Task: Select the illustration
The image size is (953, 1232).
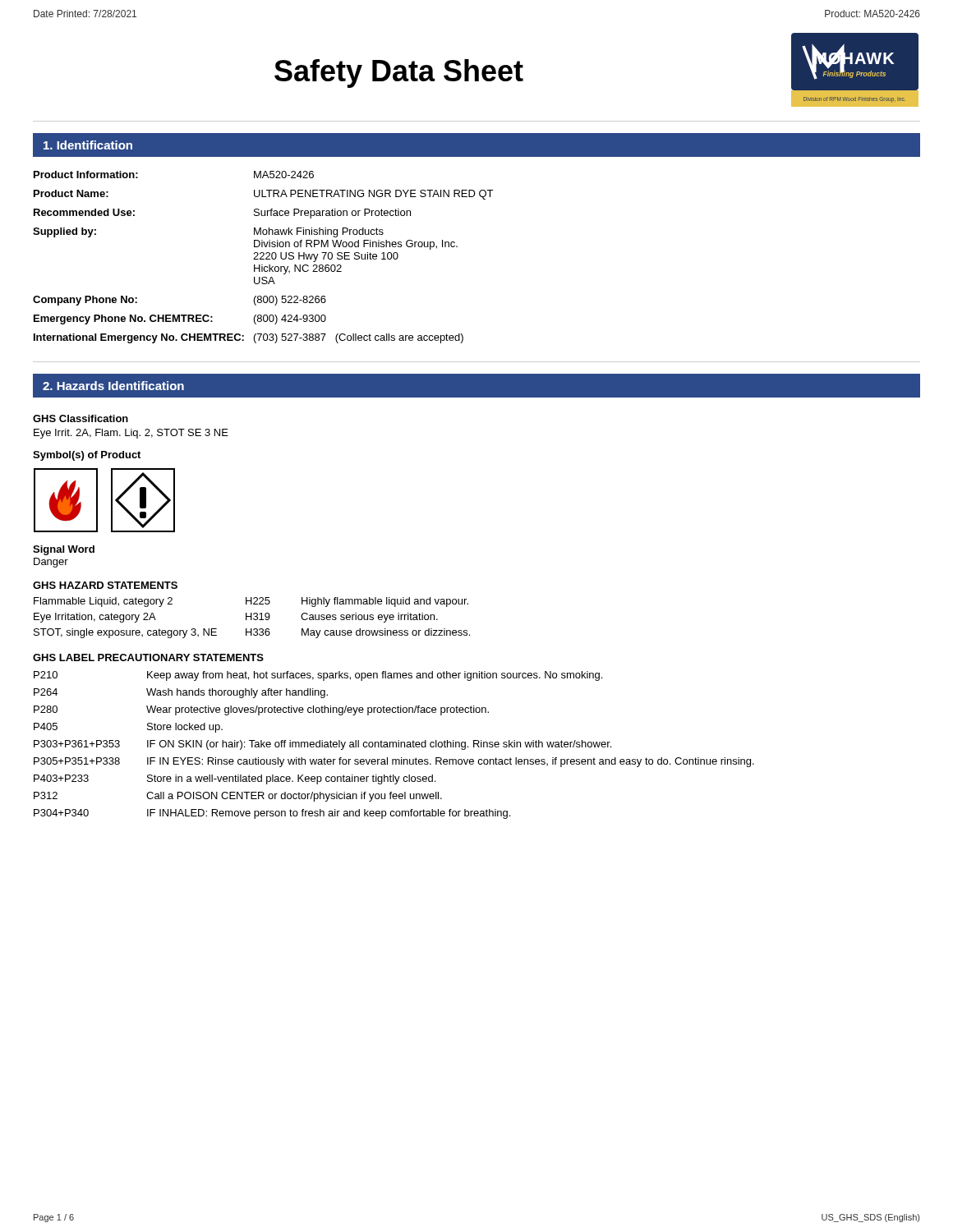Action: [x=104, y=500]
